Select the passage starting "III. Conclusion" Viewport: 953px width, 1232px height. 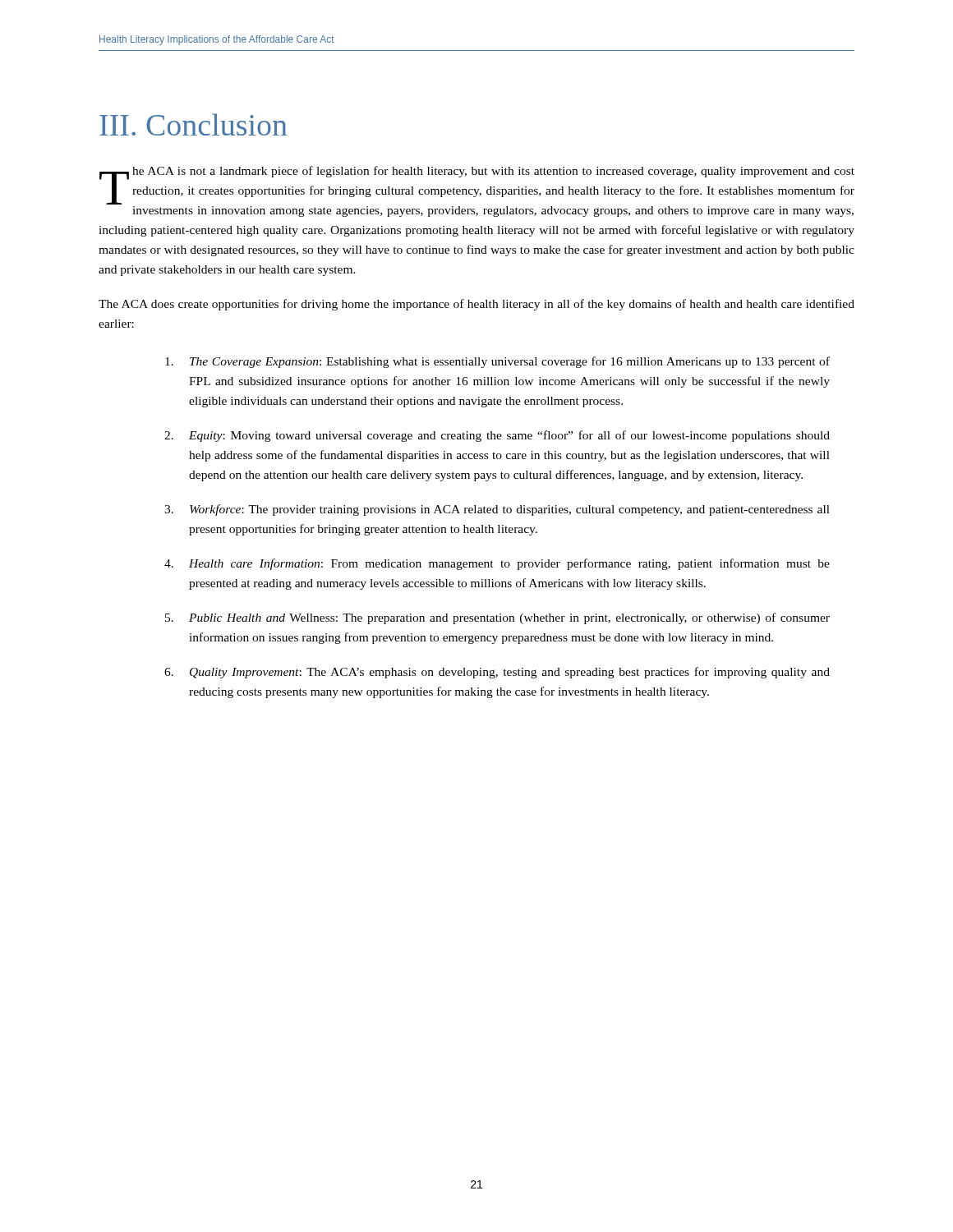click(x=193, y=124)
